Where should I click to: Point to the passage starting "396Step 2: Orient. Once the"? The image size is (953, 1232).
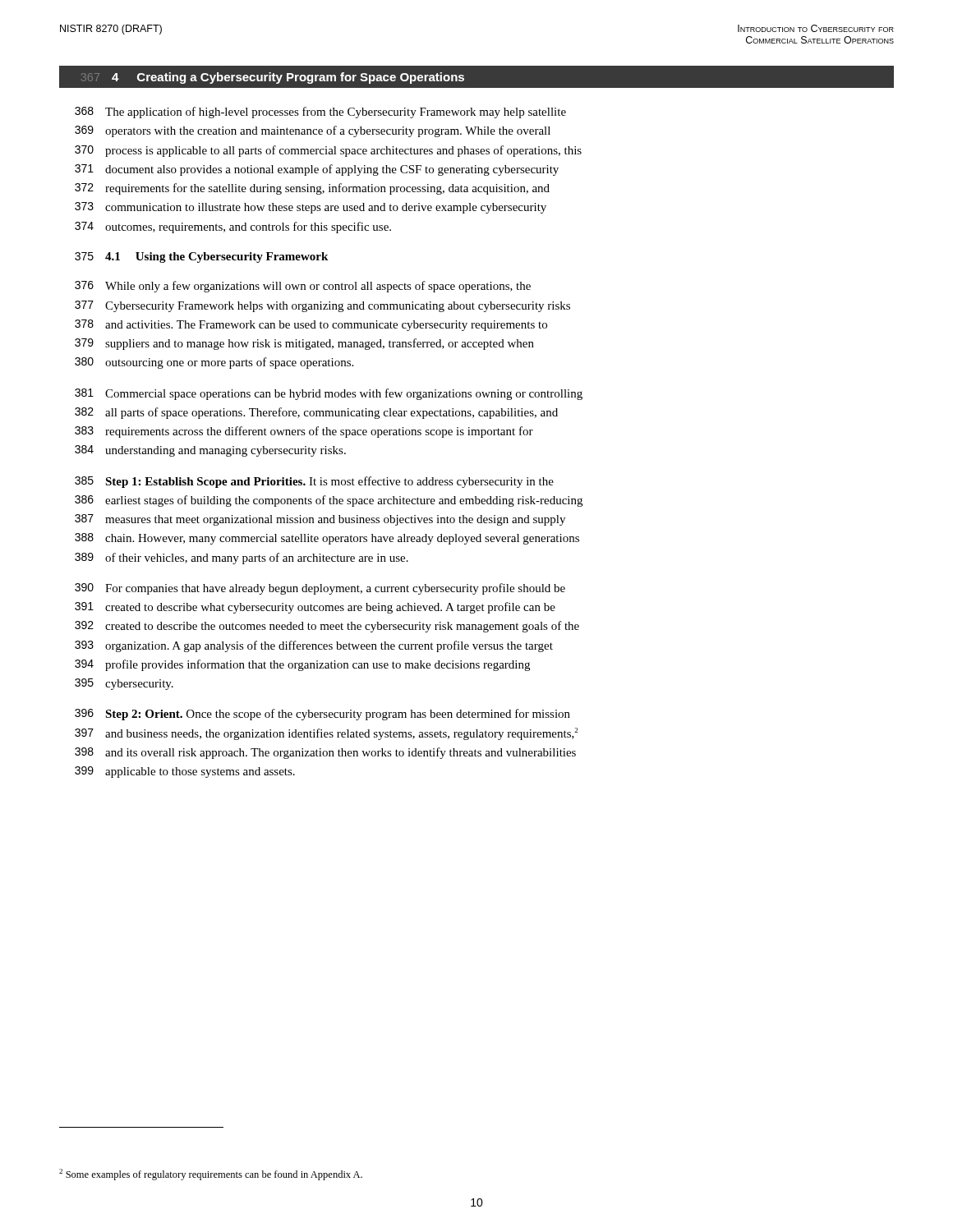476,743
